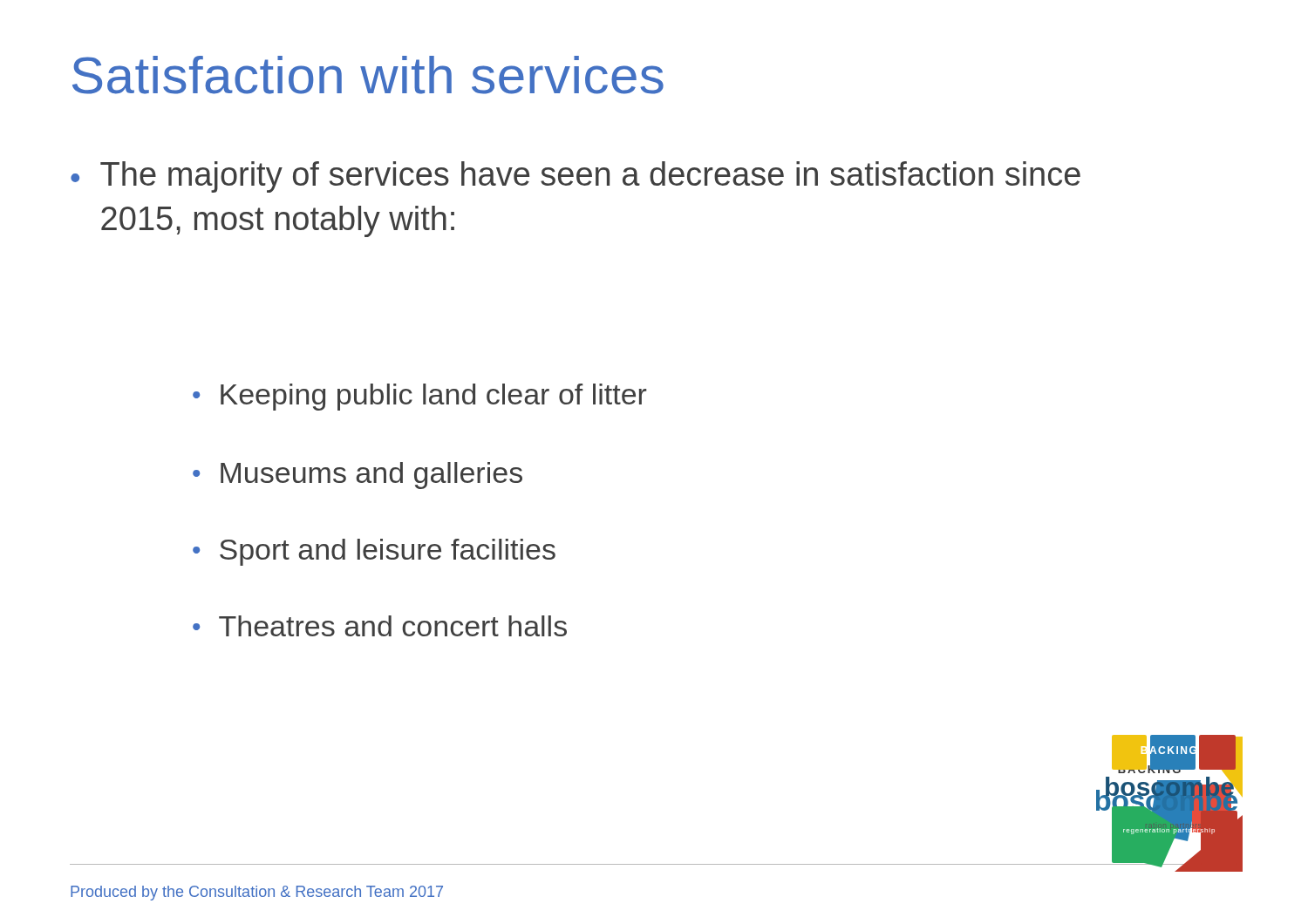Viewport: 1308px width, 924px height.
Task: Select the passage starting "Satisfaction with services"
Action: pos(368,75)
